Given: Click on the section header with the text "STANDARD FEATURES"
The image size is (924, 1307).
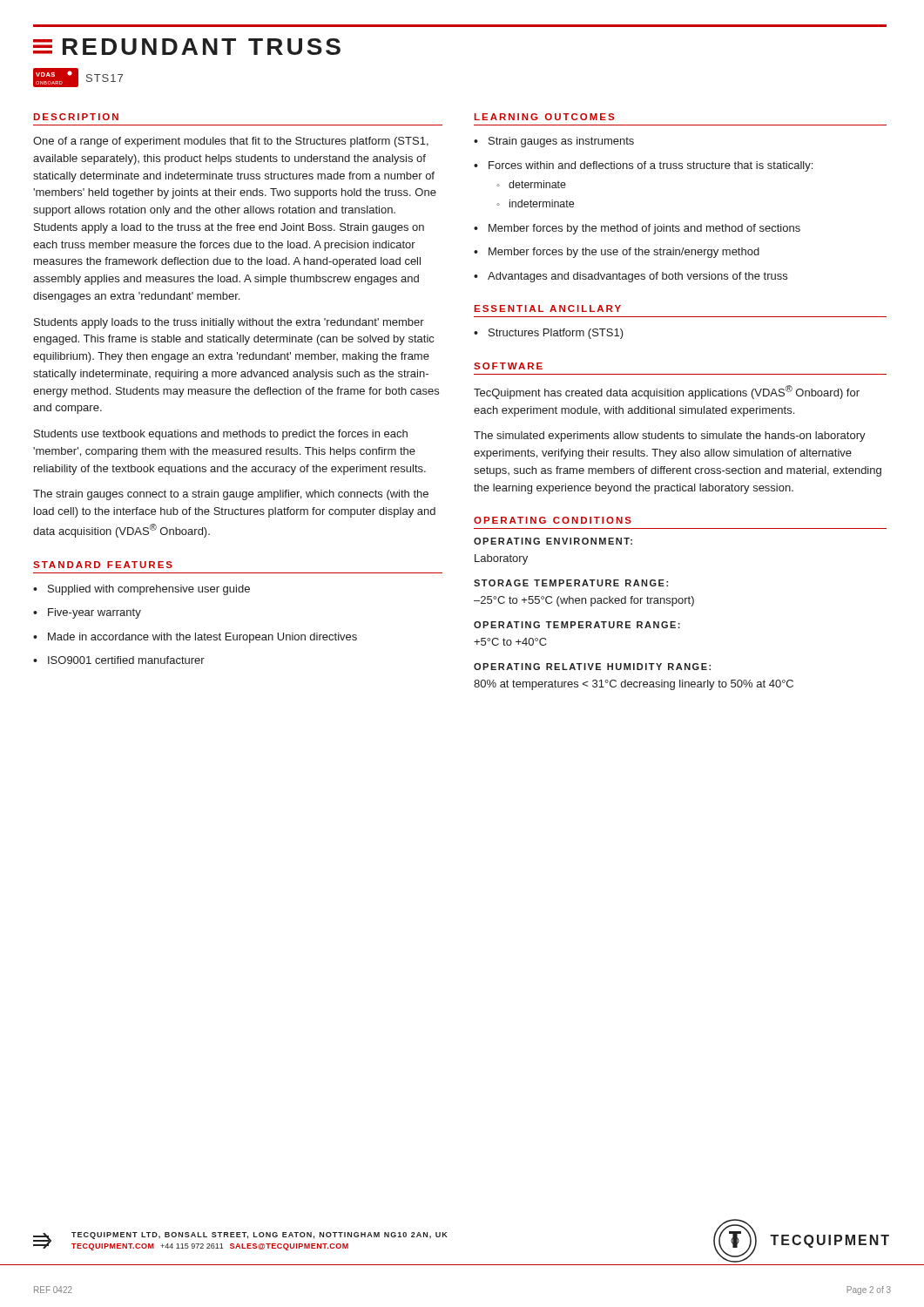Looking at the screenshot, I should [238, 566].
